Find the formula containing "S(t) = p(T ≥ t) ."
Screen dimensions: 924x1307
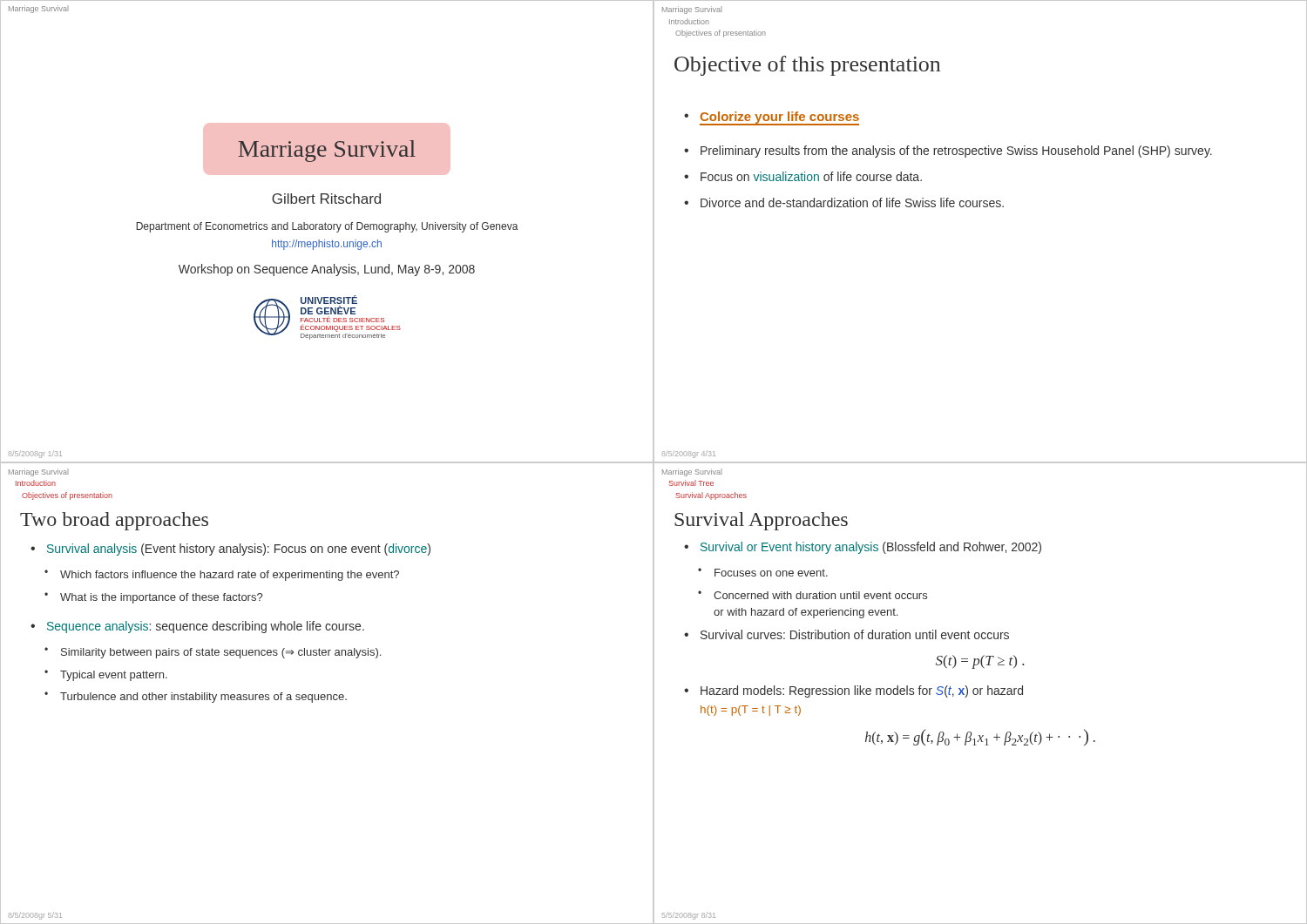click(x=980, y=660)
